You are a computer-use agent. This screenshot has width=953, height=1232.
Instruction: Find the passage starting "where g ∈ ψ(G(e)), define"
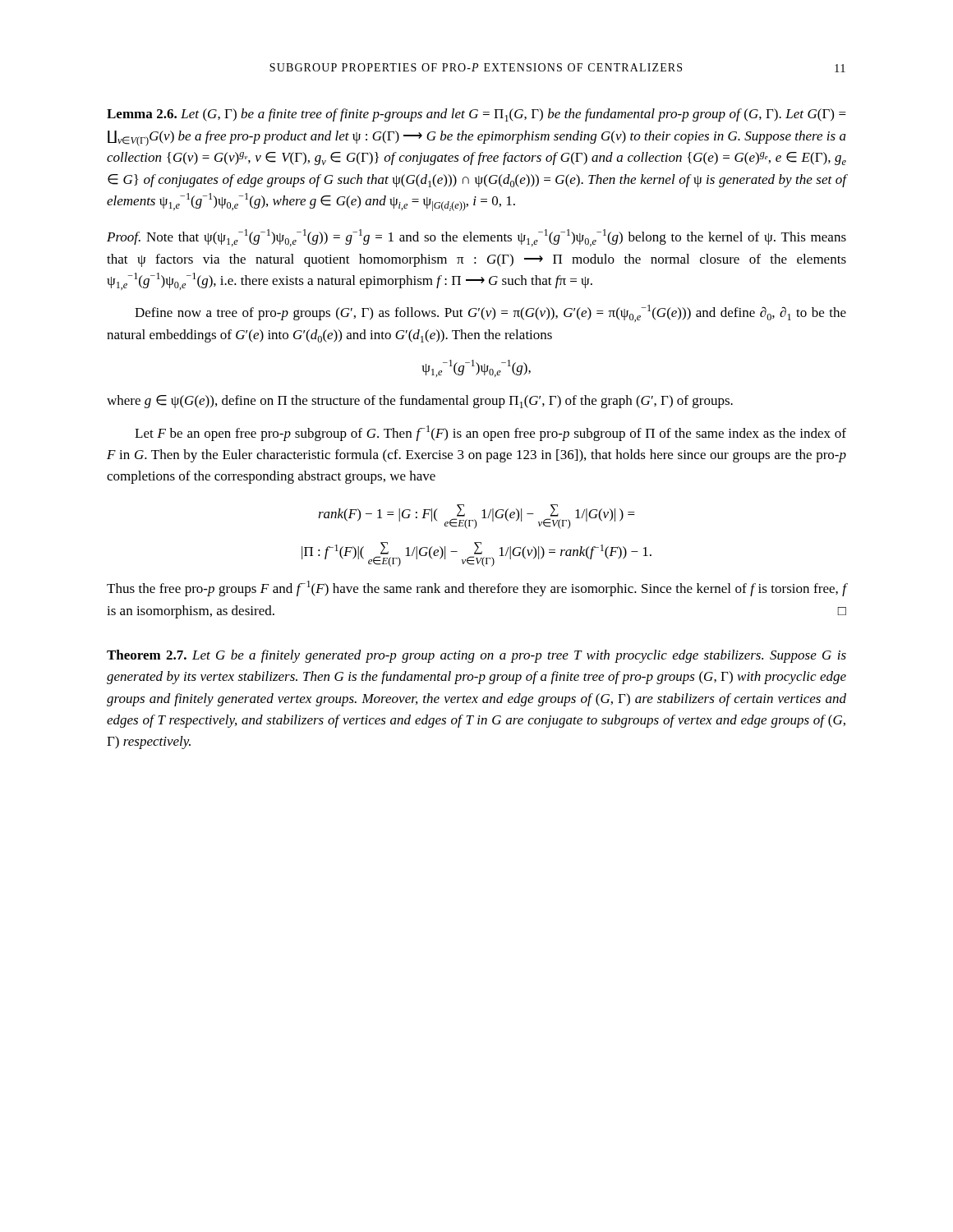coord(476,439)
